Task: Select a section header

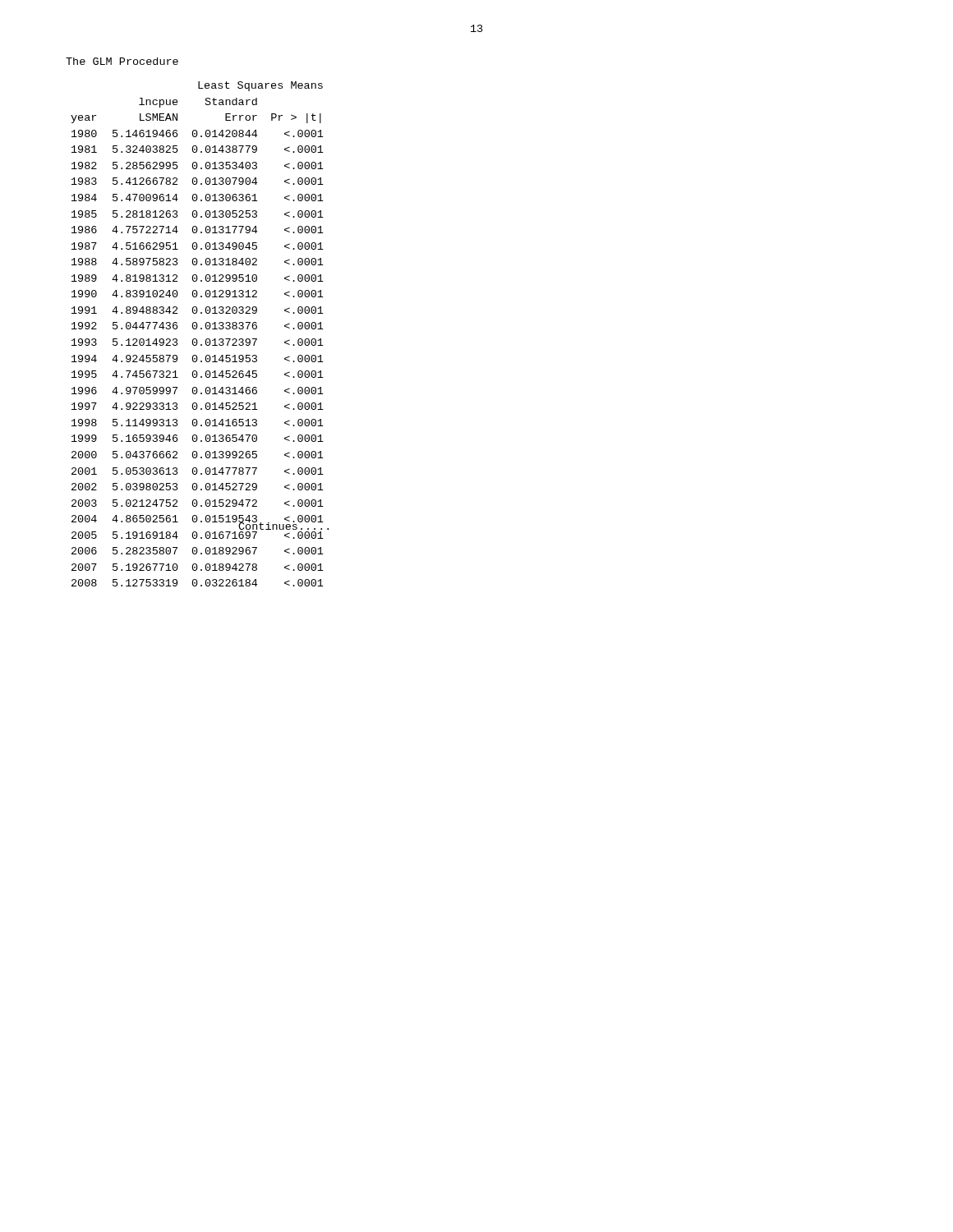Action: (x=122, y=62)
